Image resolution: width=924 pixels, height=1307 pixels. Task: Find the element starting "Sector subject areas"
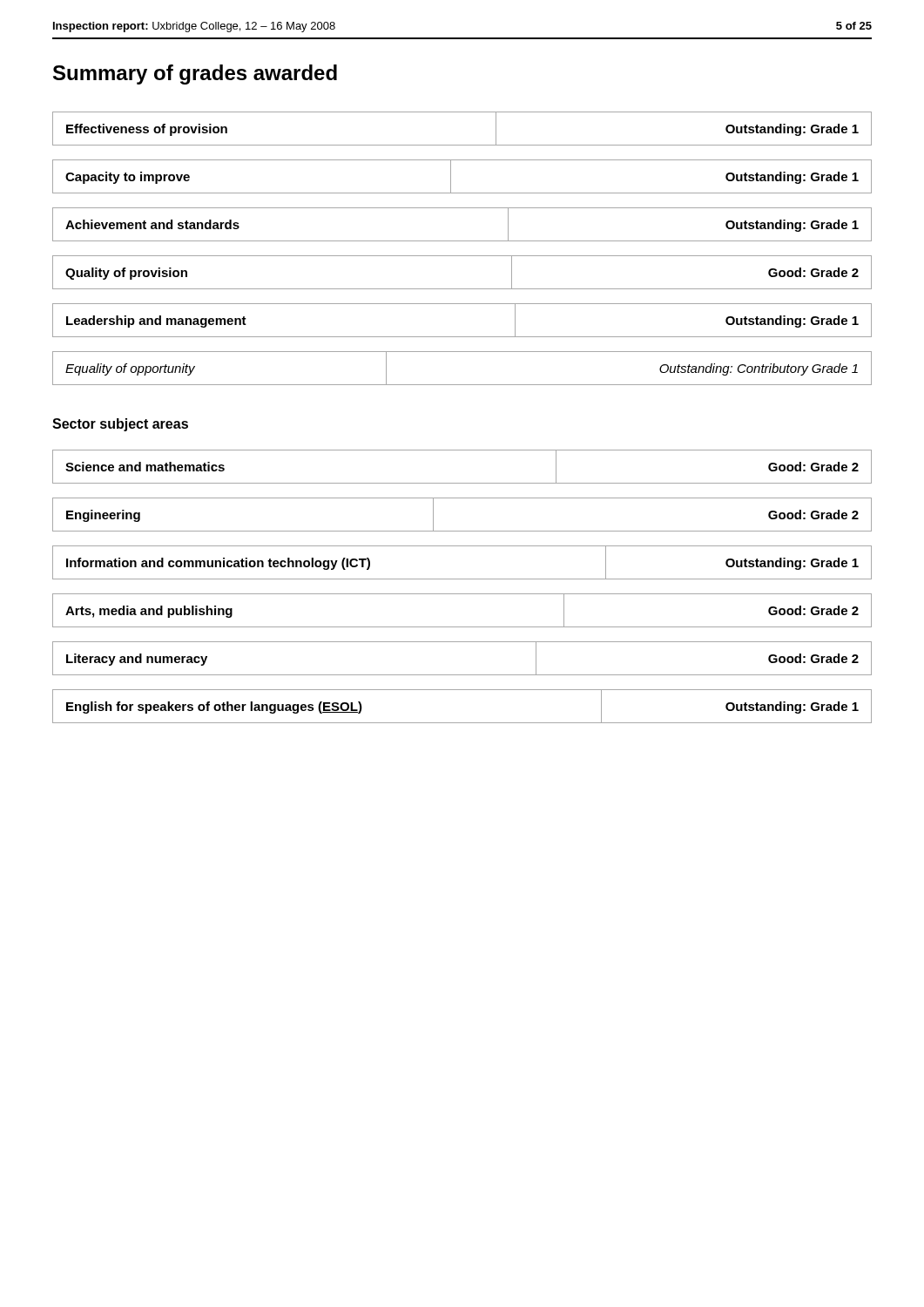pyautogui.click(x=120, y=424)
